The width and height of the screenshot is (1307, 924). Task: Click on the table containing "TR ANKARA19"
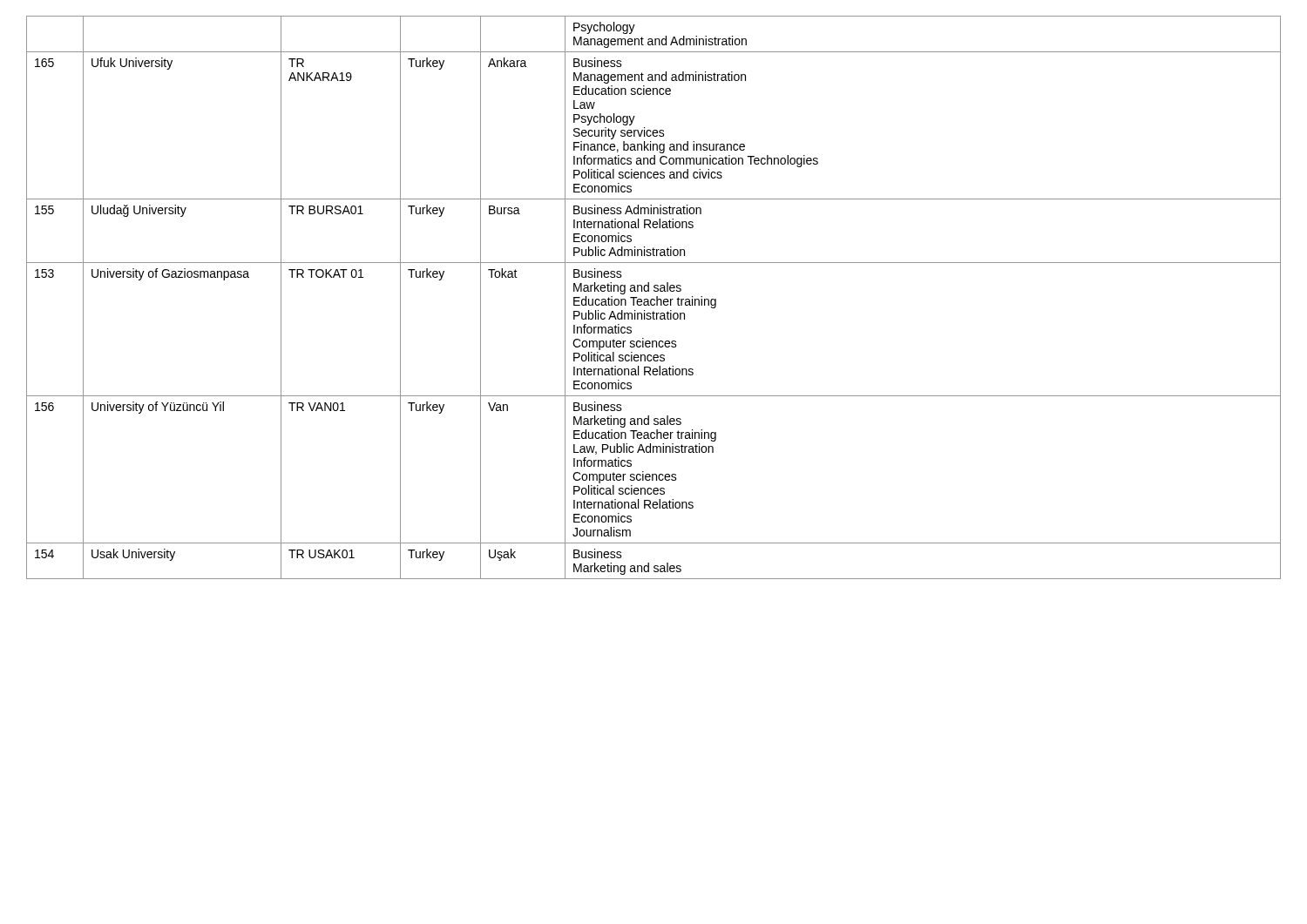(654, 297)
